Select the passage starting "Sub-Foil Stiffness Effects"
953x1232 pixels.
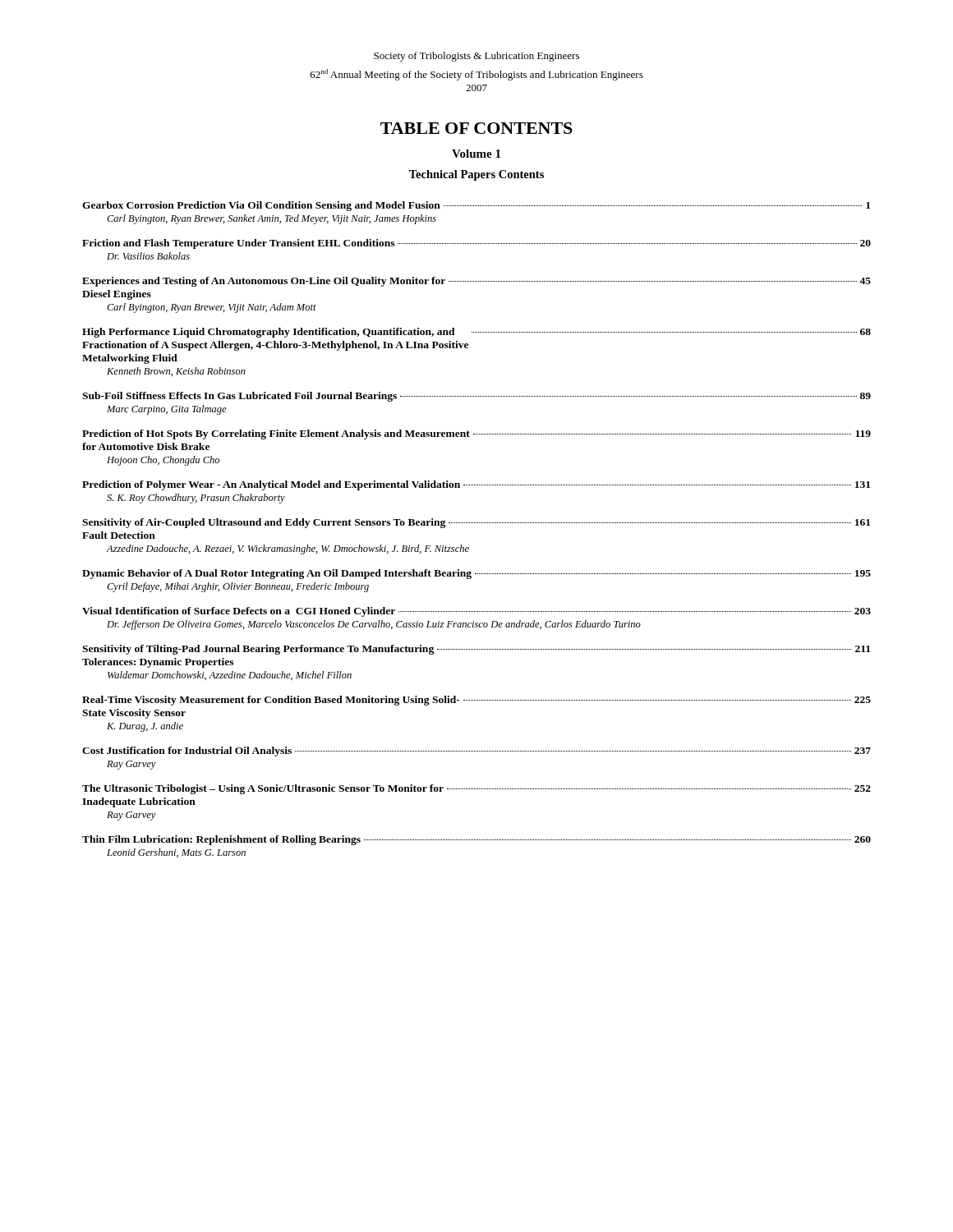476,402
